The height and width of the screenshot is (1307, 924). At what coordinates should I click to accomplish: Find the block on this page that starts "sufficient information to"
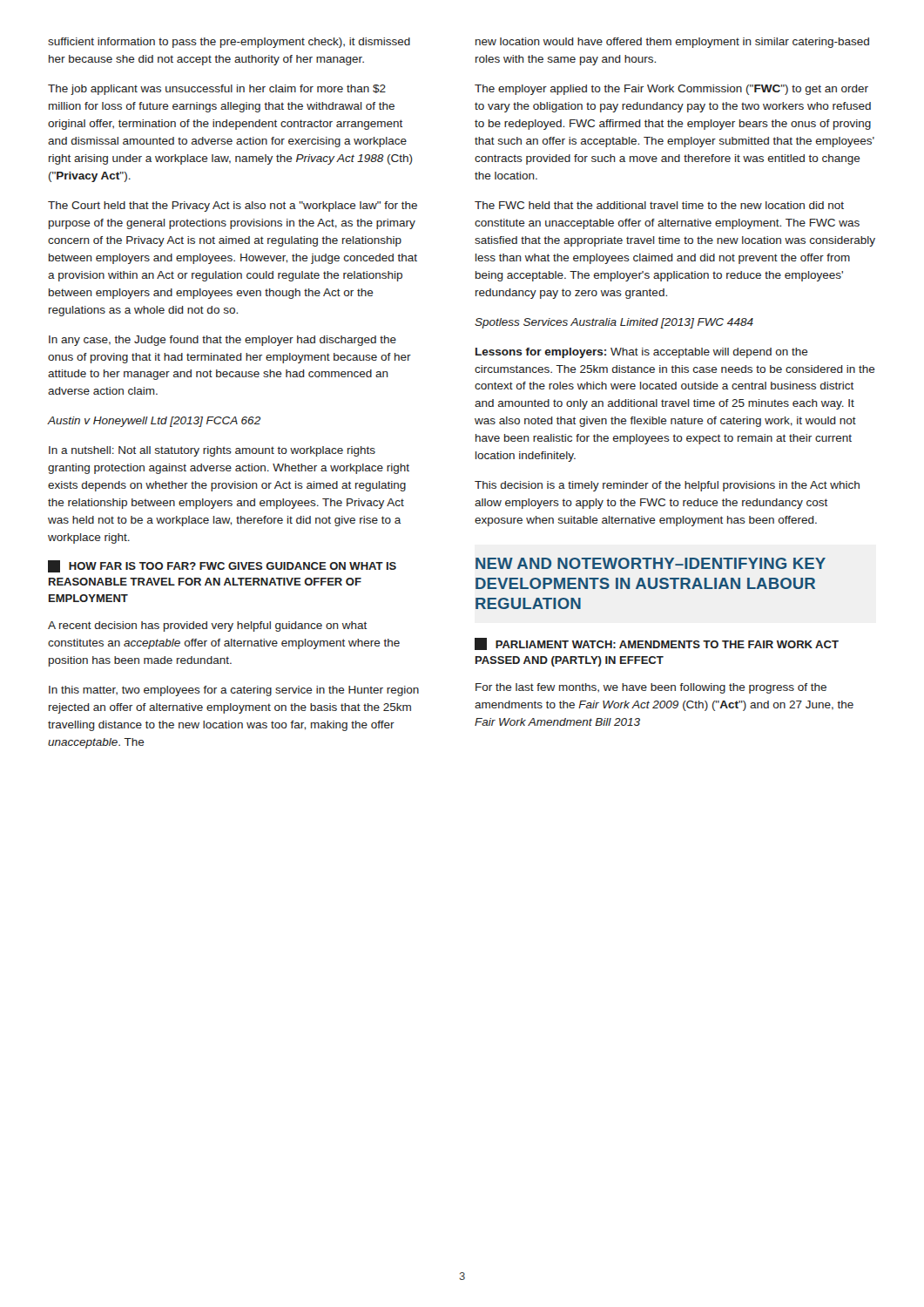[234, 51]
